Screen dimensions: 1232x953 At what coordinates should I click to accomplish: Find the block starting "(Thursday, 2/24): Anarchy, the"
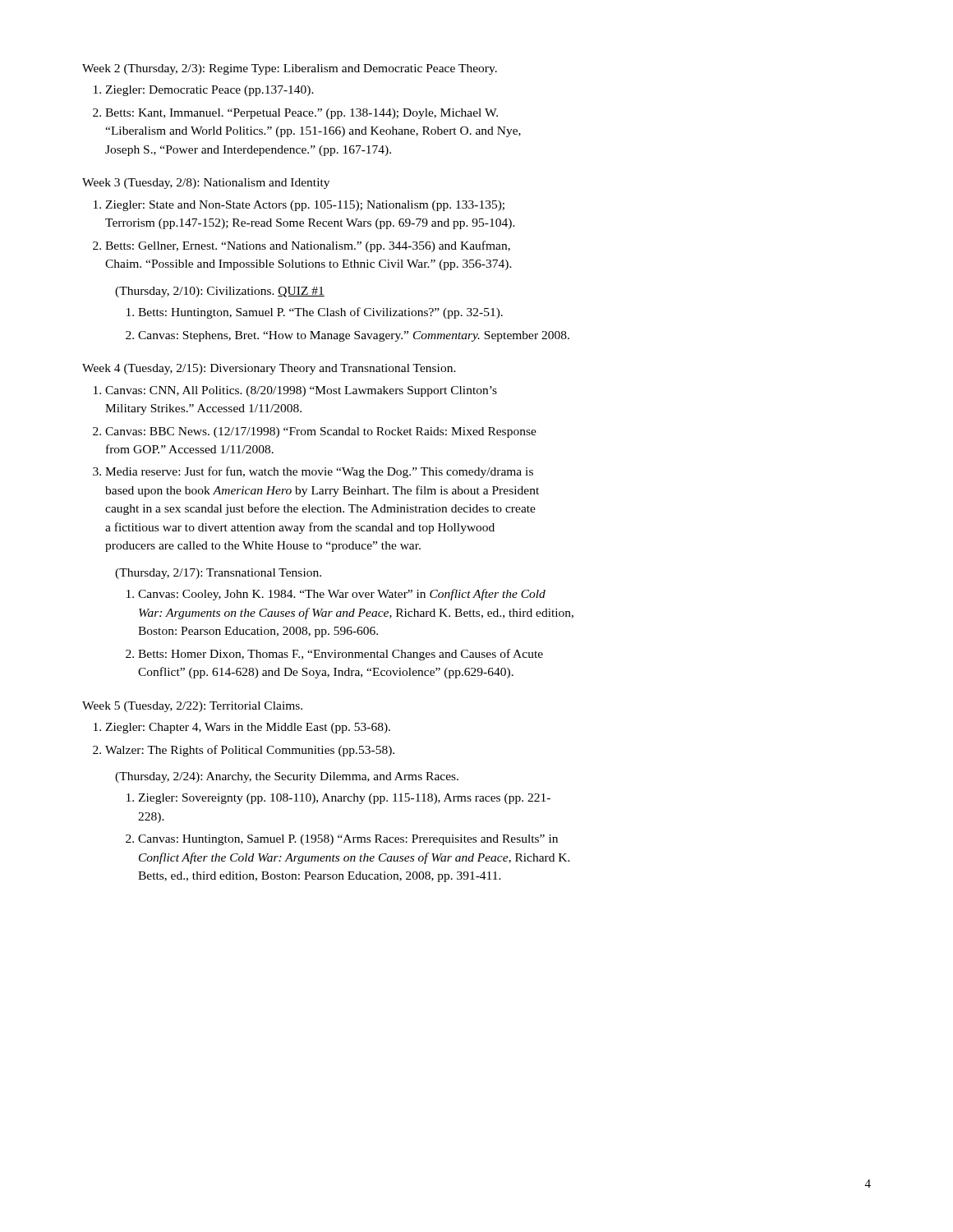287,776
